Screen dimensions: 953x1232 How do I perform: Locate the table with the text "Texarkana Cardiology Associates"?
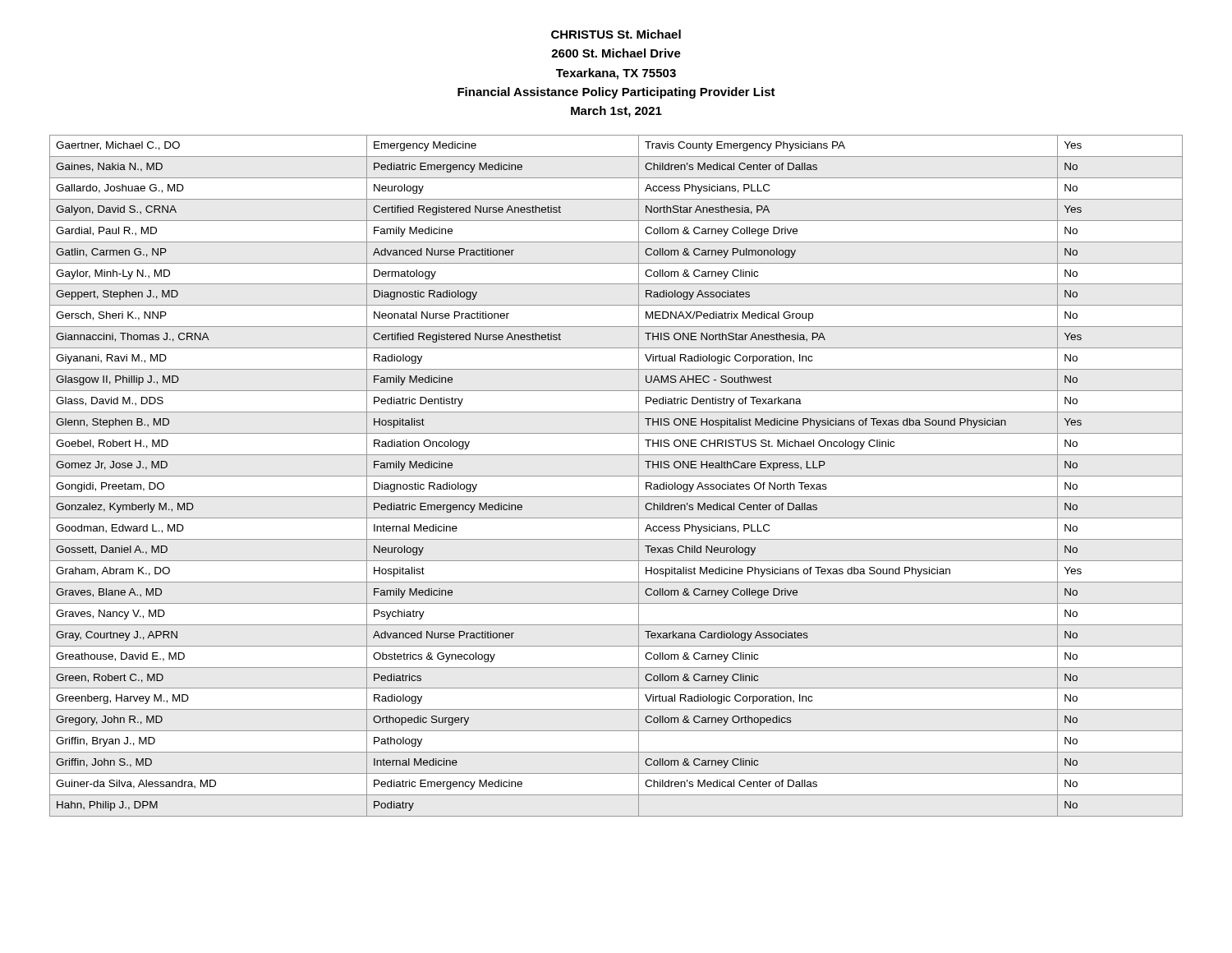pos(616,476)
